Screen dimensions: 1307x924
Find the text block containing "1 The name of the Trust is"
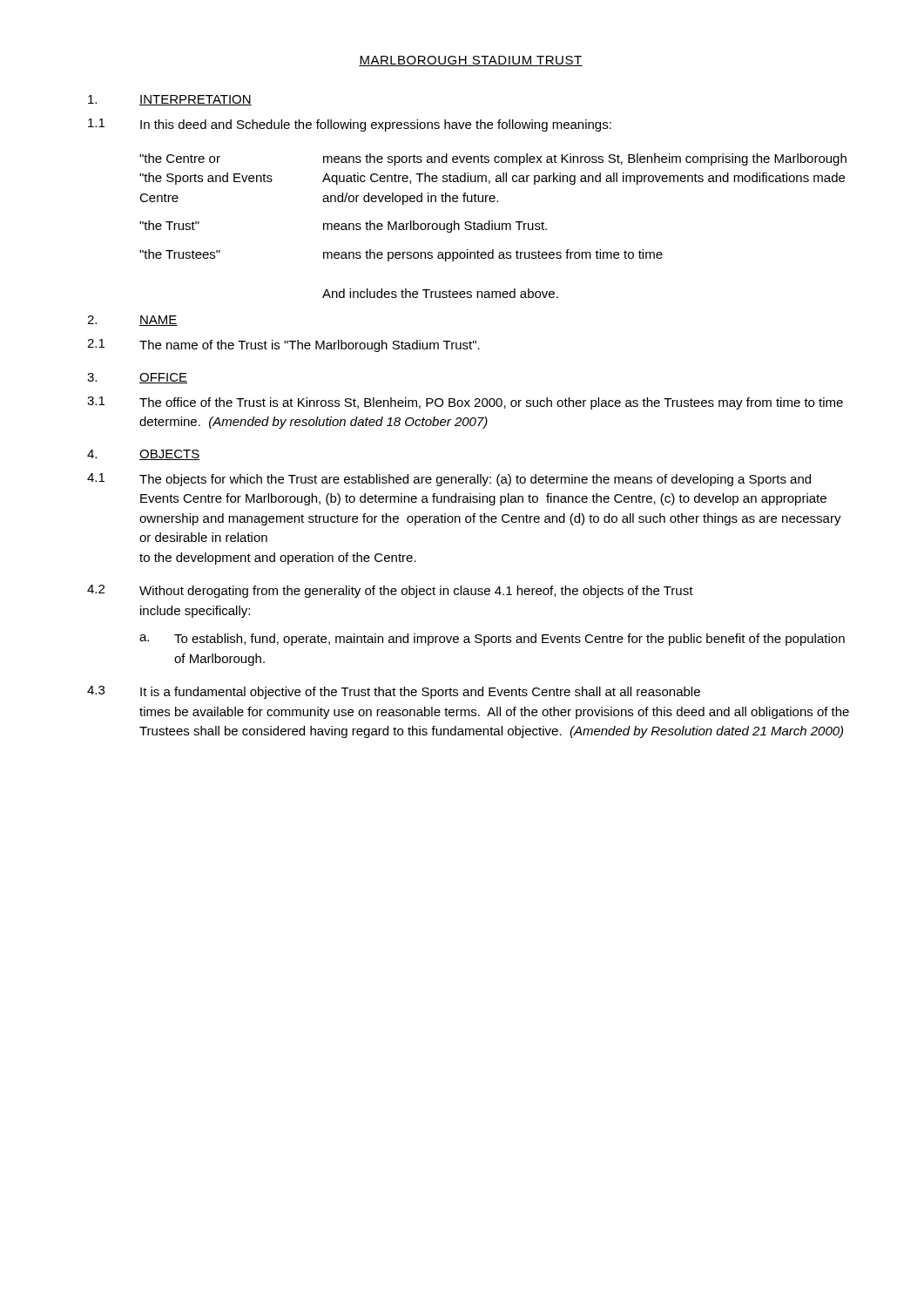pyautogui.click(x=471, y=345)
